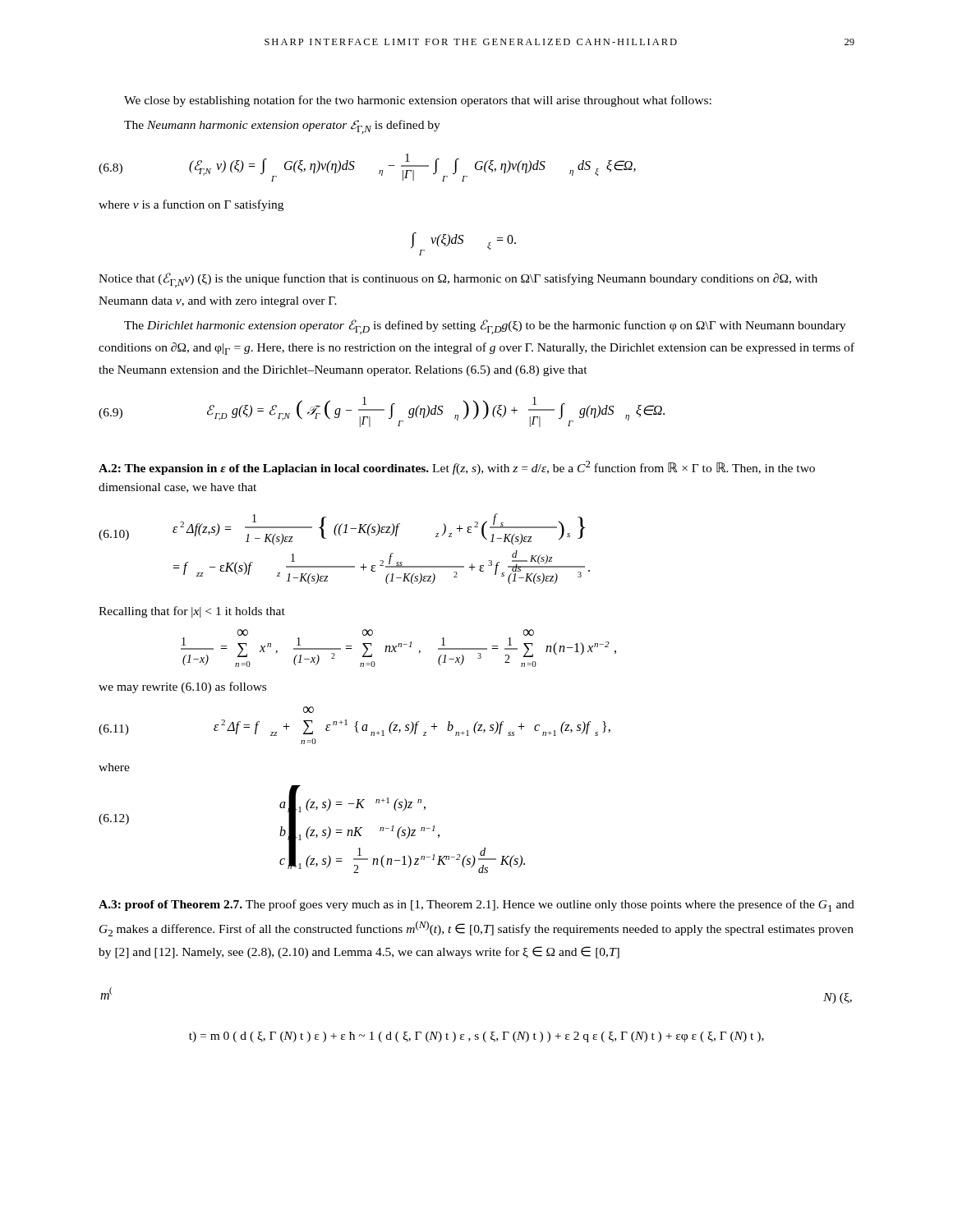Find the block on this page that starts "The Neumann harmonic extension operator 𝓔Γ,N is defined"
953x1232 pixels.
coord(282,126)
